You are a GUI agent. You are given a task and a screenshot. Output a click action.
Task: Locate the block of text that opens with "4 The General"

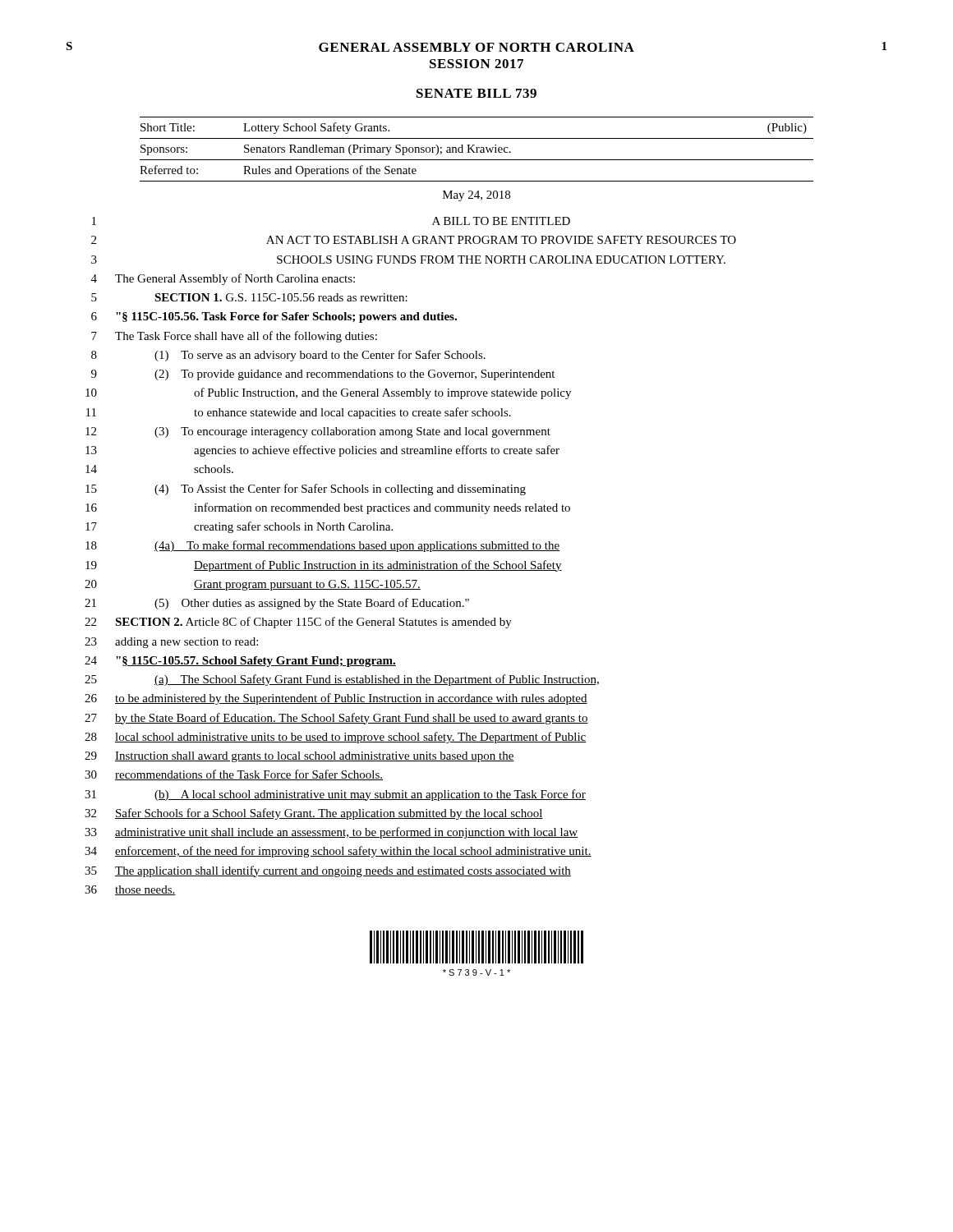coord(223,279)
